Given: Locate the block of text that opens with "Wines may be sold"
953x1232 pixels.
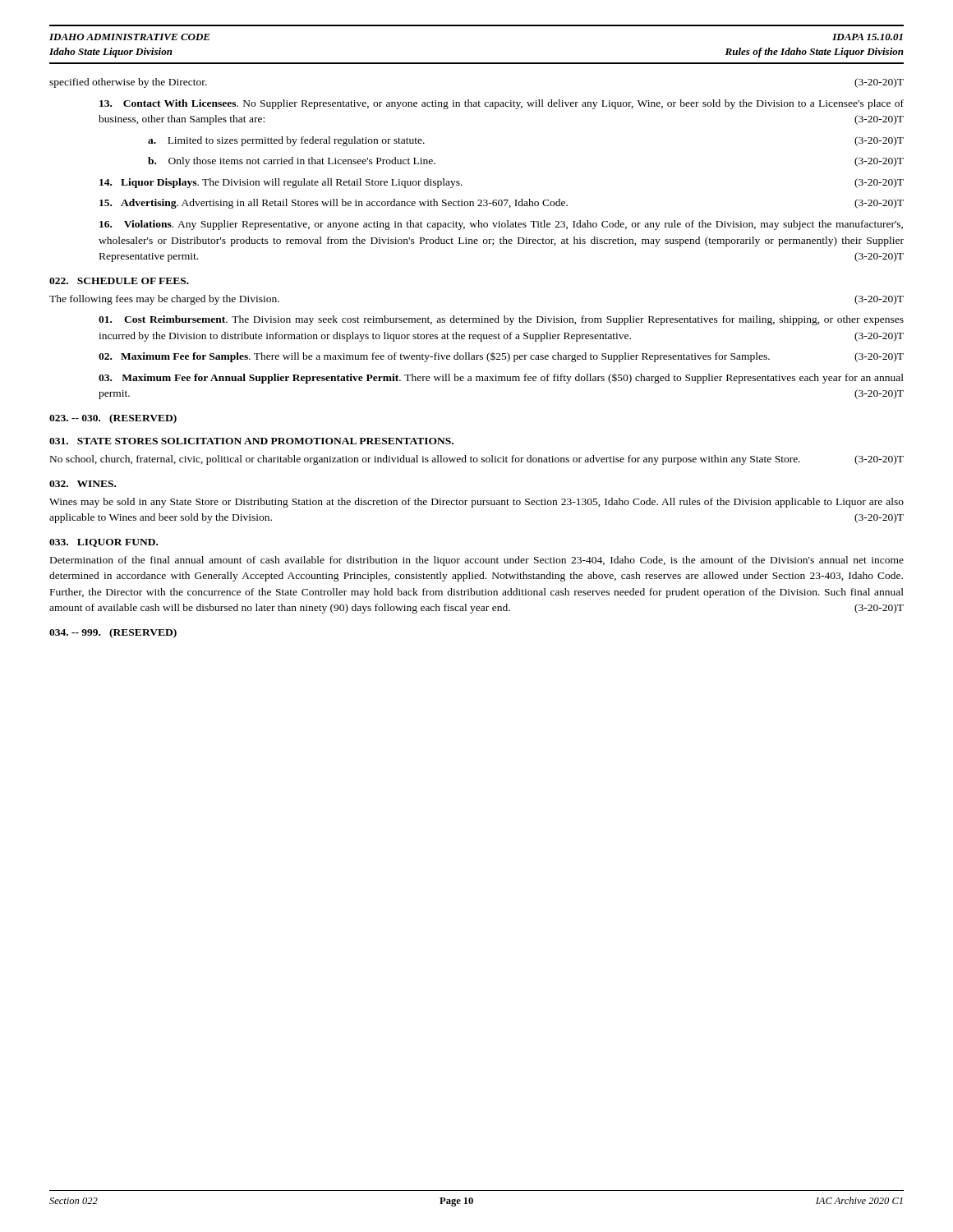Looking at the screenshot, I should (476, 510).
